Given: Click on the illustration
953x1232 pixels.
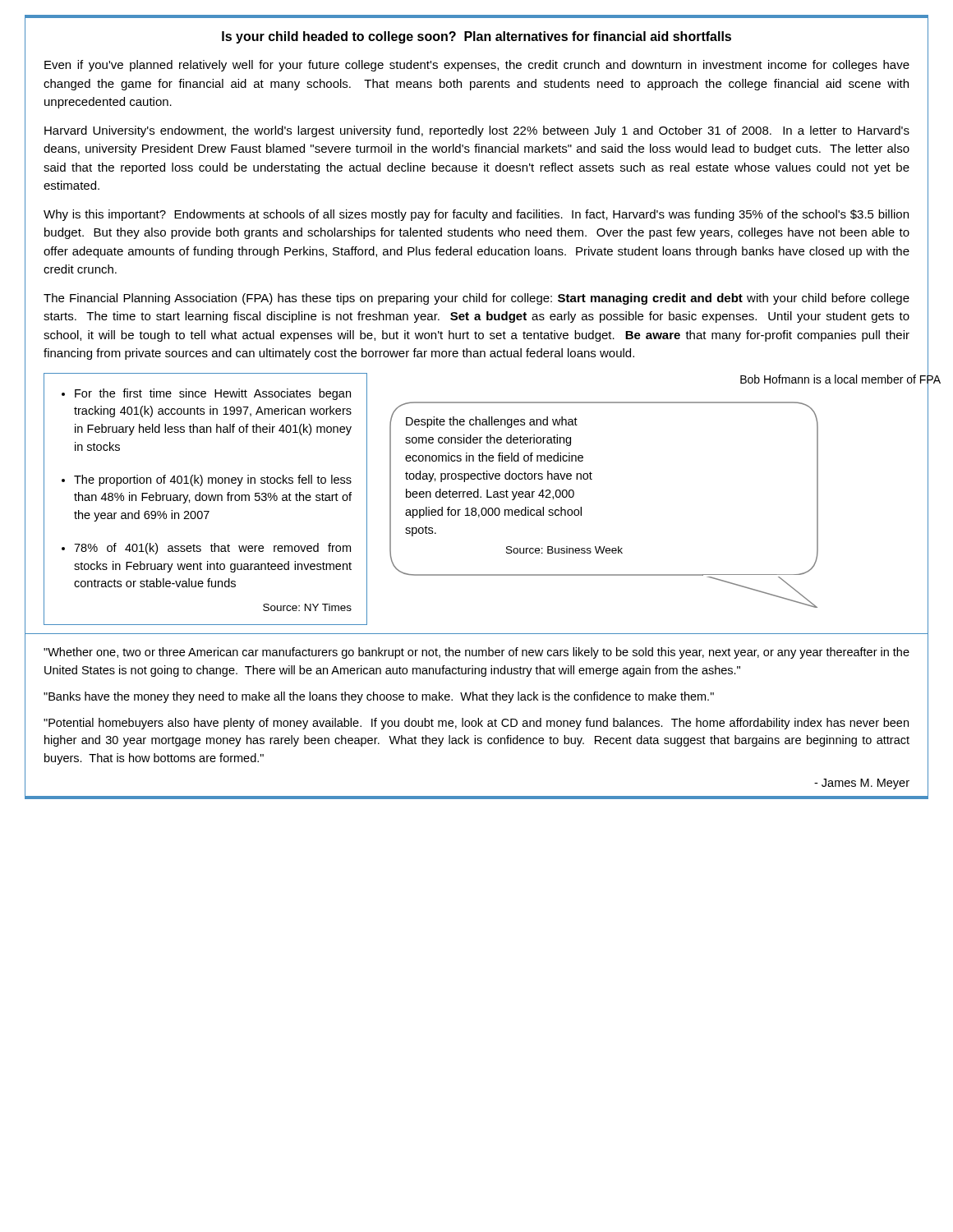Looking at the screenshot, I should point(661,502).
